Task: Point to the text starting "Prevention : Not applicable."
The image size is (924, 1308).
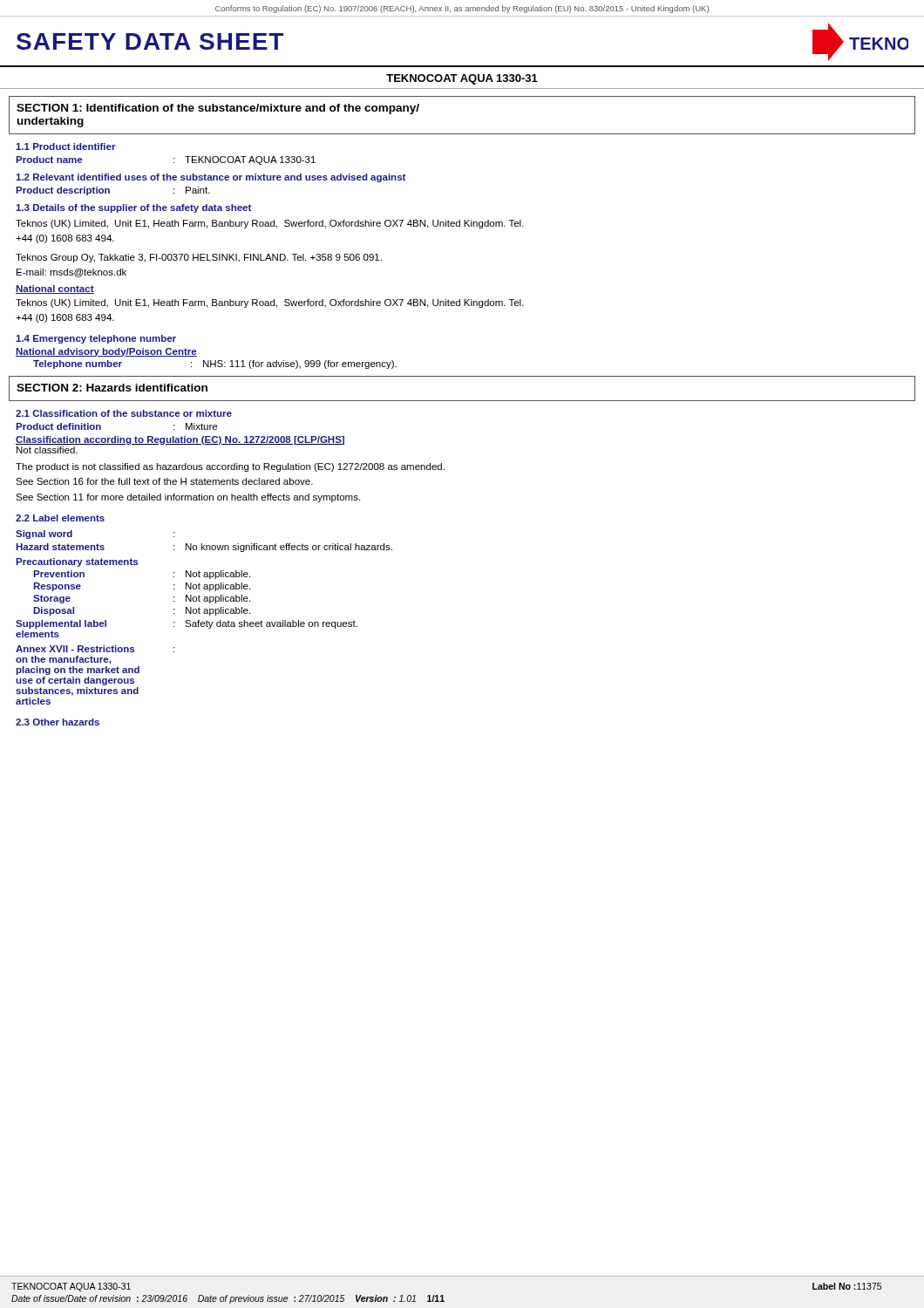Action: [65, 574]
